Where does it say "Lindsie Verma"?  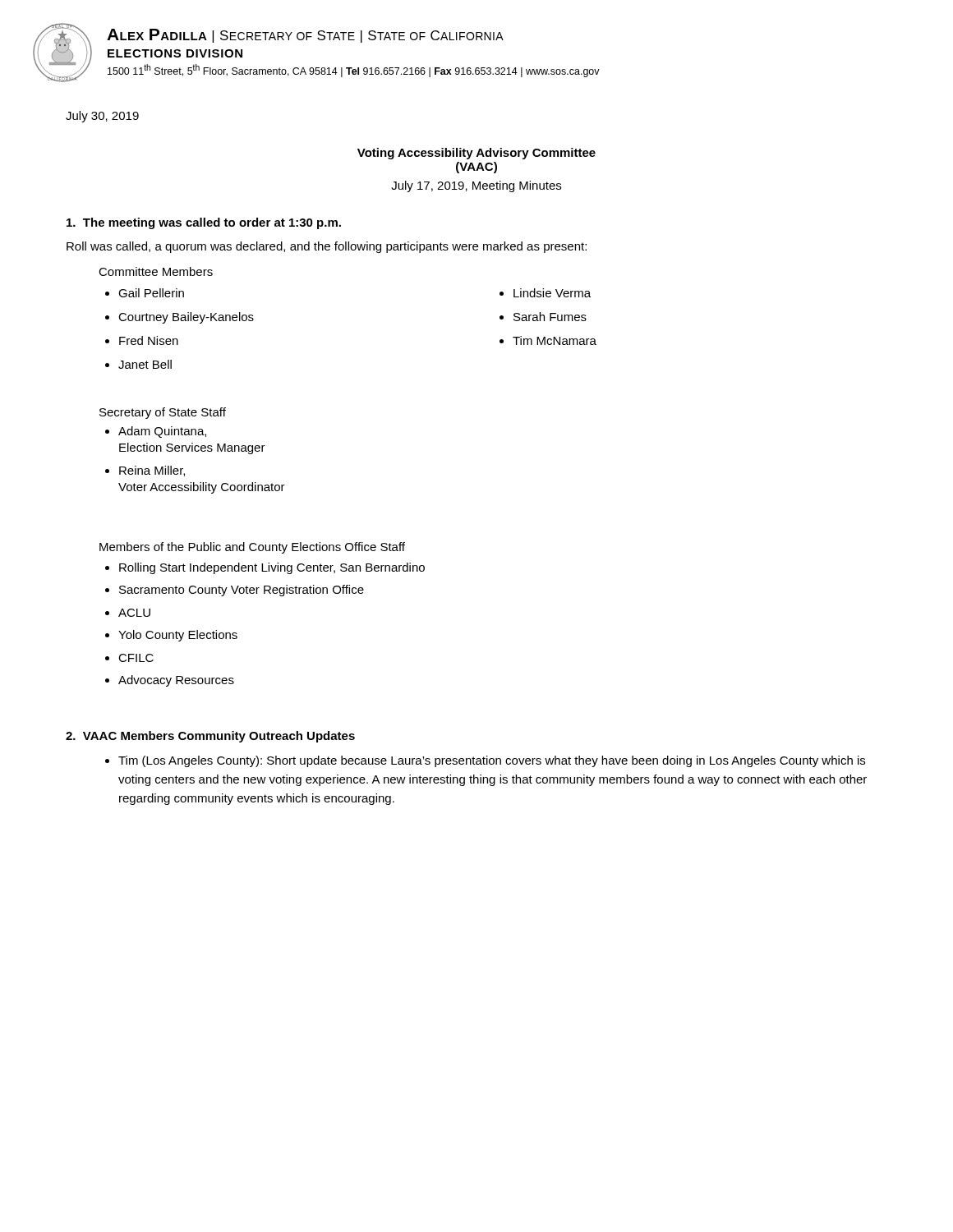tap(552, 292)
